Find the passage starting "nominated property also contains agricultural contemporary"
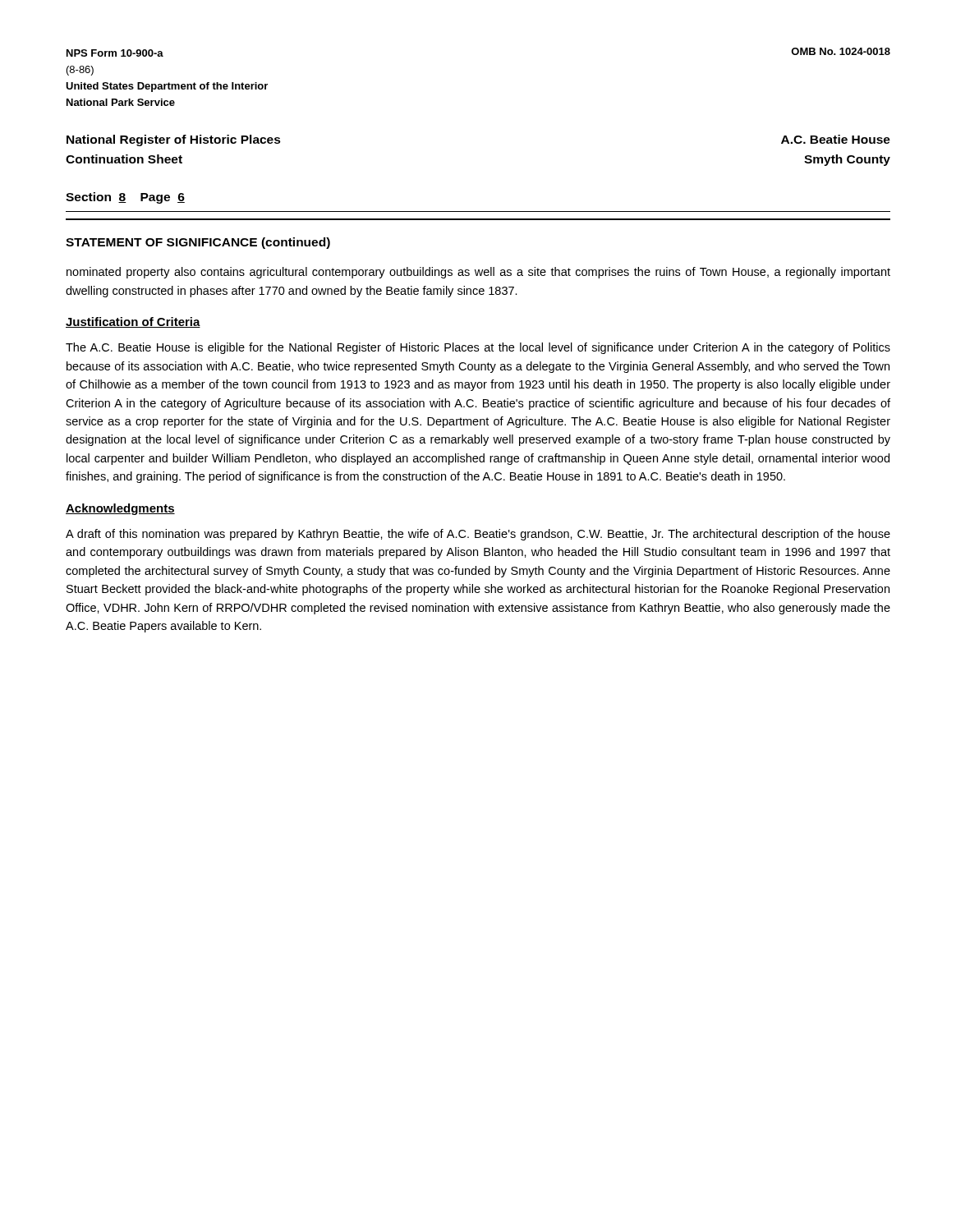 click(478, 281)
